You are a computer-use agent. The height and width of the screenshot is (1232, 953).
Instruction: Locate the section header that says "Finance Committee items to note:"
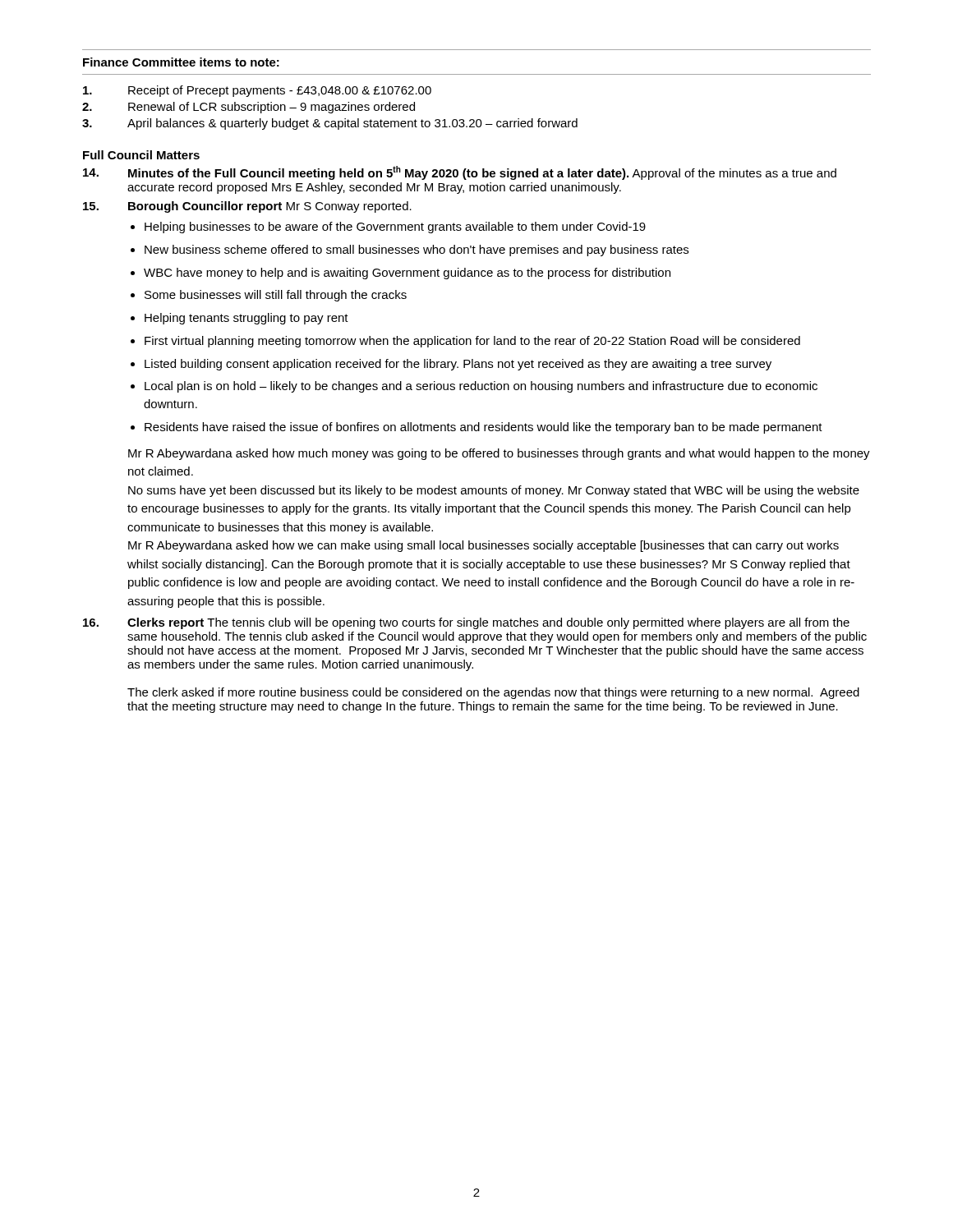[x=181, y=62]
